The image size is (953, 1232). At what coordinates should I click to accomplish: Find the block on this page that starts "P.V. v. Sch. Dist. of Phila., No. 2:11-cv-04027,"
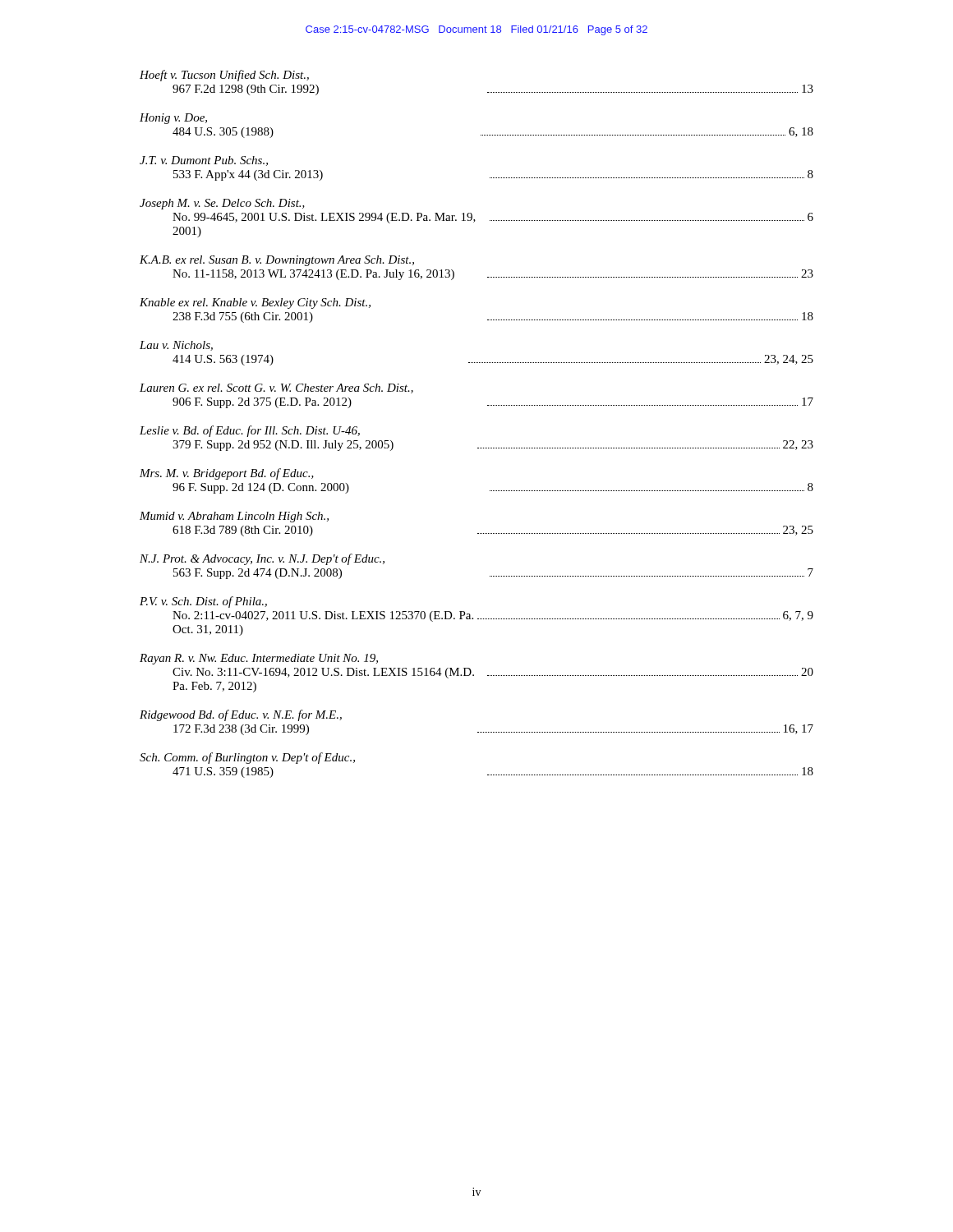(476, 616)
